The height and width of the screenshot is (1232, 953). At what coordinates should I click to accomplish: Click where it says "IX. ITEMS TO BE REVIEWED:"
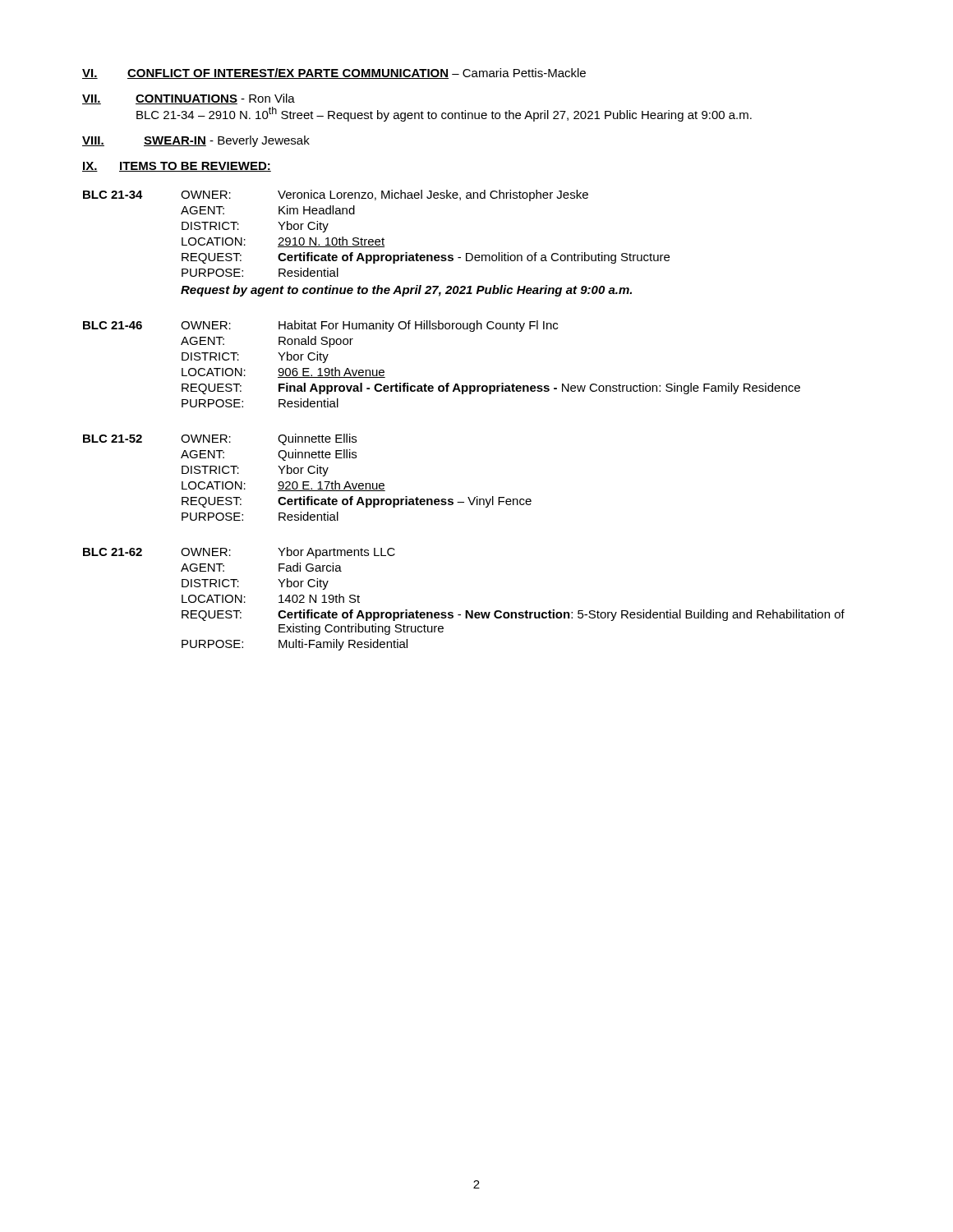coord(177,166)
